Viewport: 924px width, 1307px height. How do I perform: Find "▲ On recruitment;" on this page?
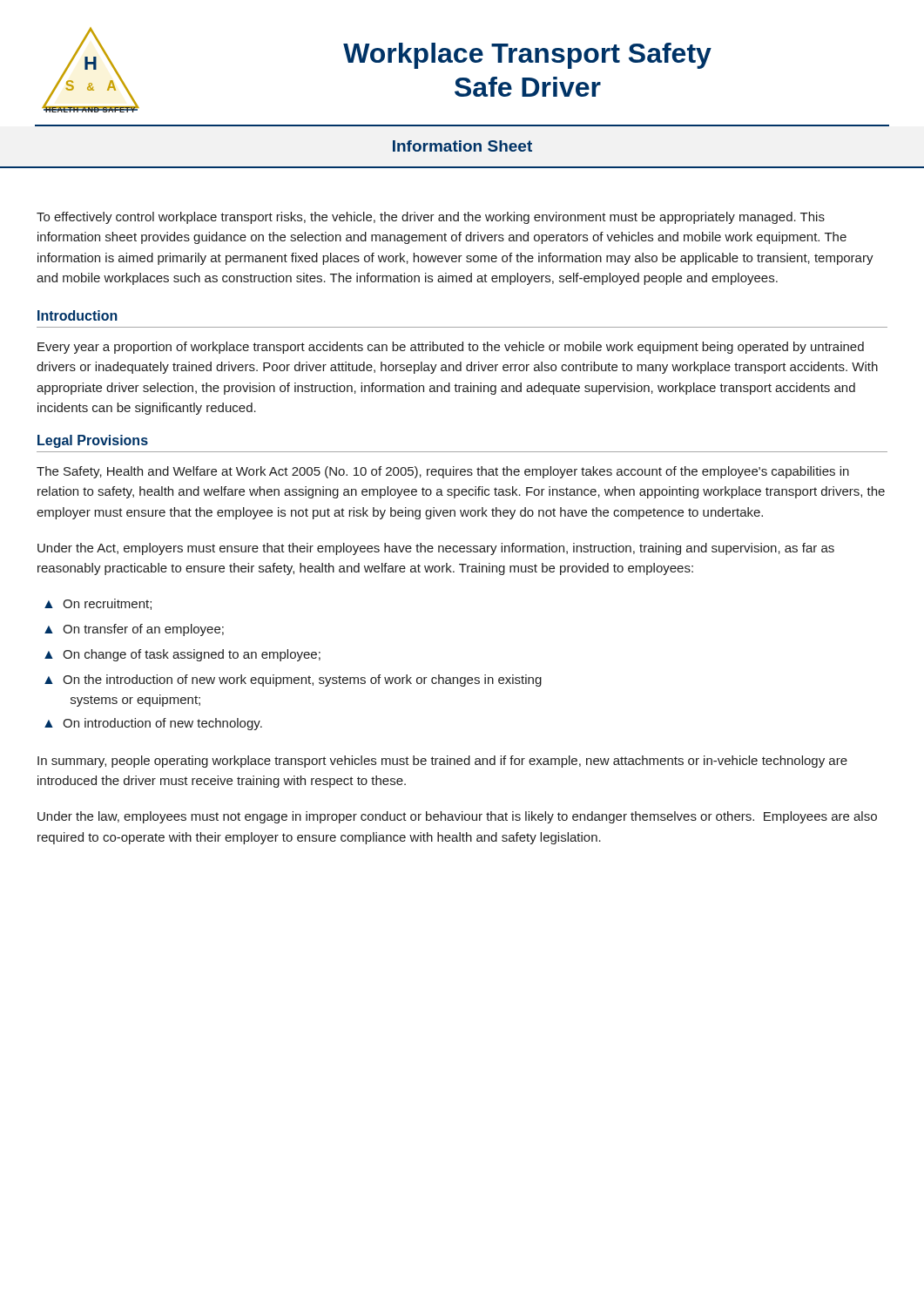[x=98, y=604]
